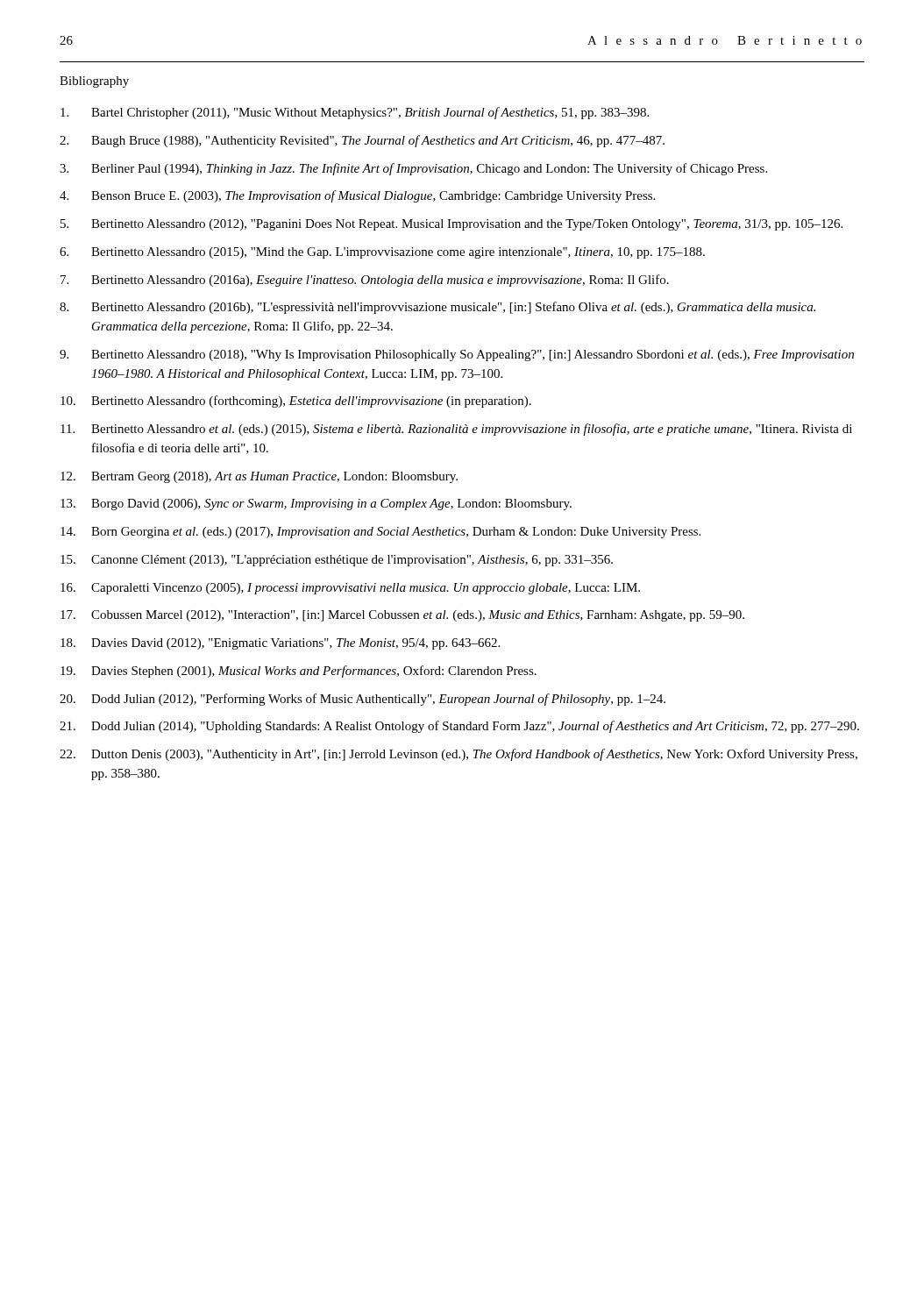Point to the block beginning "5. Bertinetto Alessandro (2012), "Paganini Does Not Repeat."

pyautogui.click(x=462, y=224)
